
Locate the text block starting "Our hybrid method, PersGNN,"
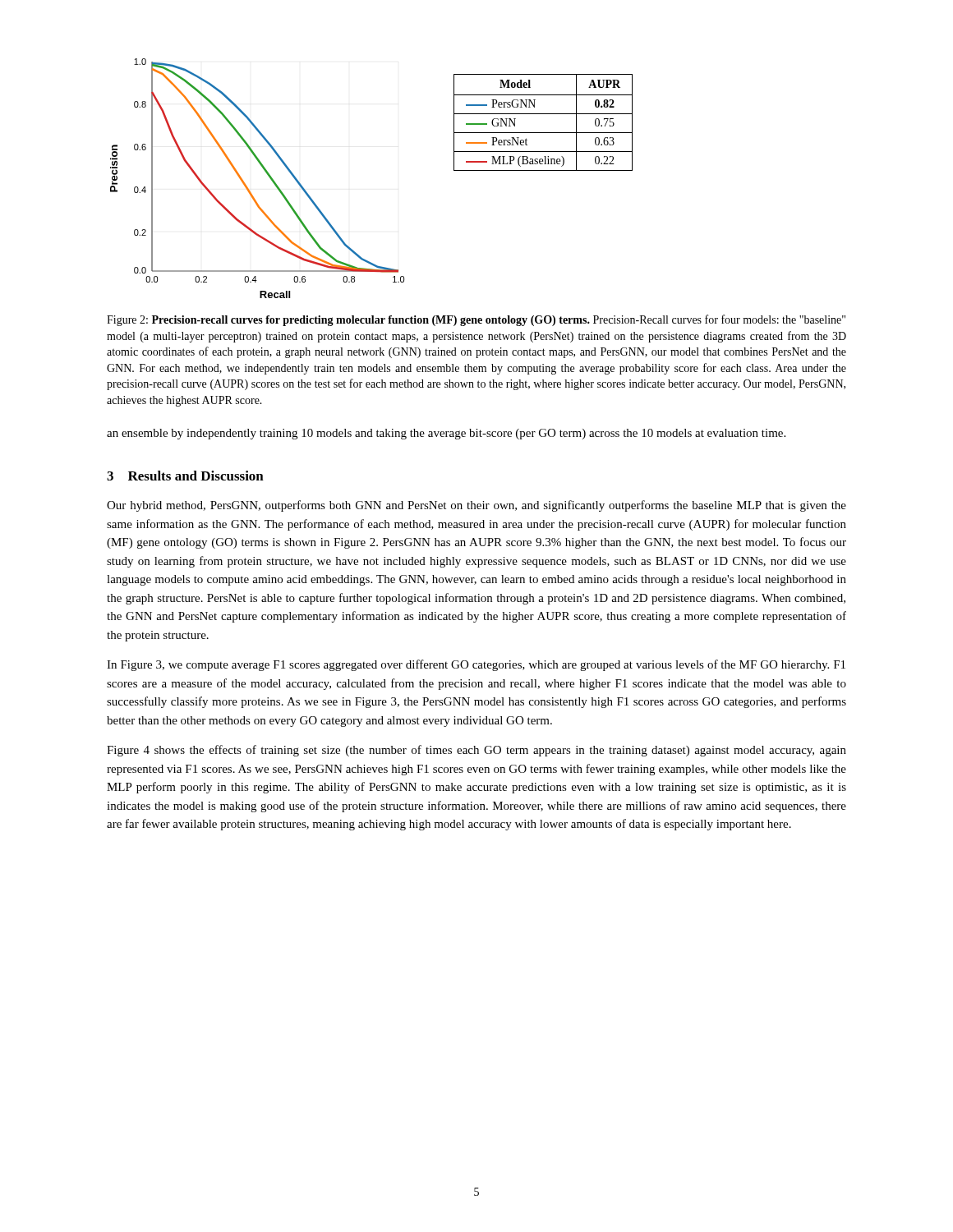(x=476, y=570)
